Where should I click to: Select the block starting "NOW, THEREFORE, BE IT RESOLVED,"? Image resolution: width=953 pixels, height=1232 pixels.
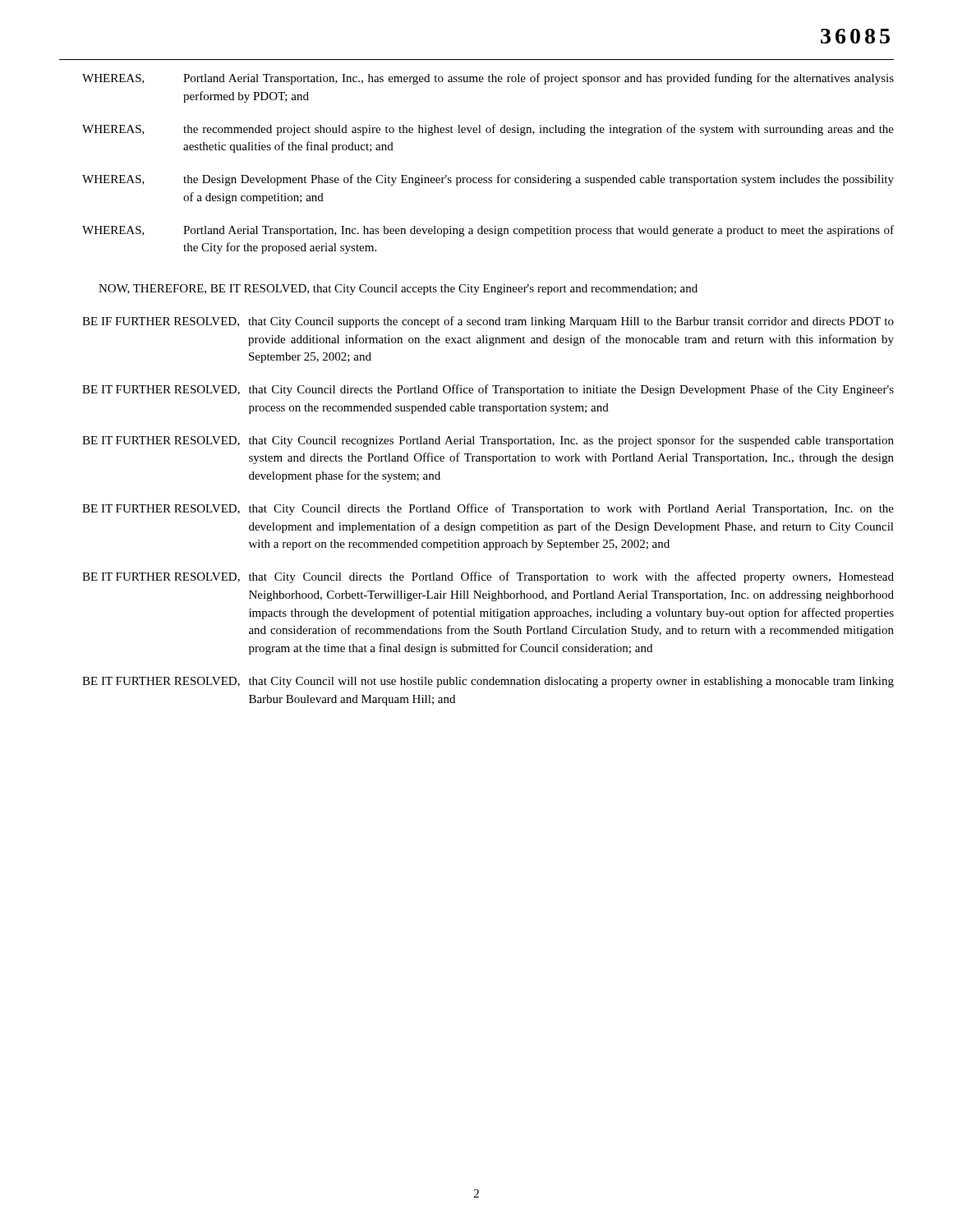click(488, 289)
